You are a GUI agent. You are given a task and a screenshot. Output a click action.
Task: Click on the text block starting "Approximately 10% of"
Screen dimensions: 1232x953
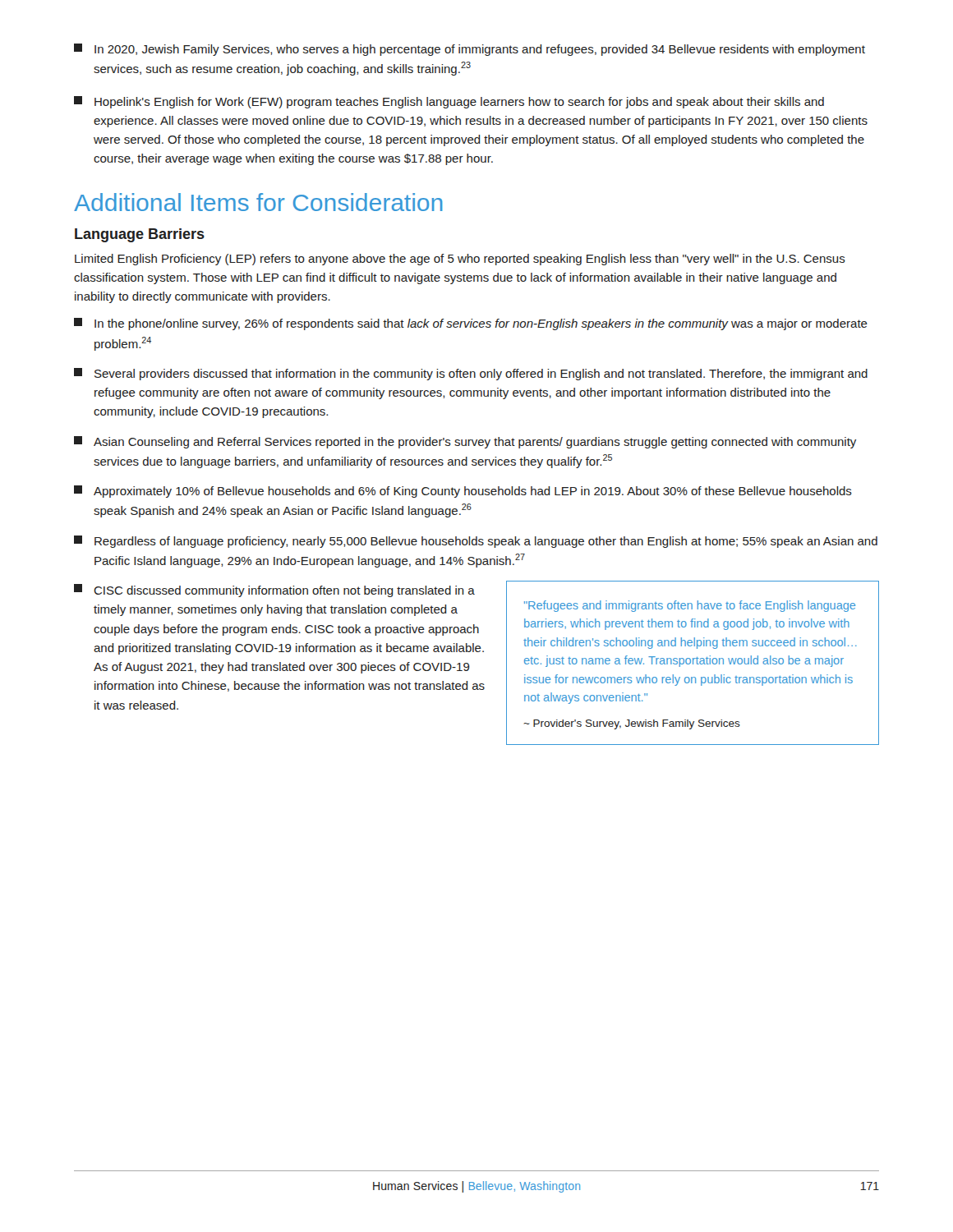tap(476, 501)
